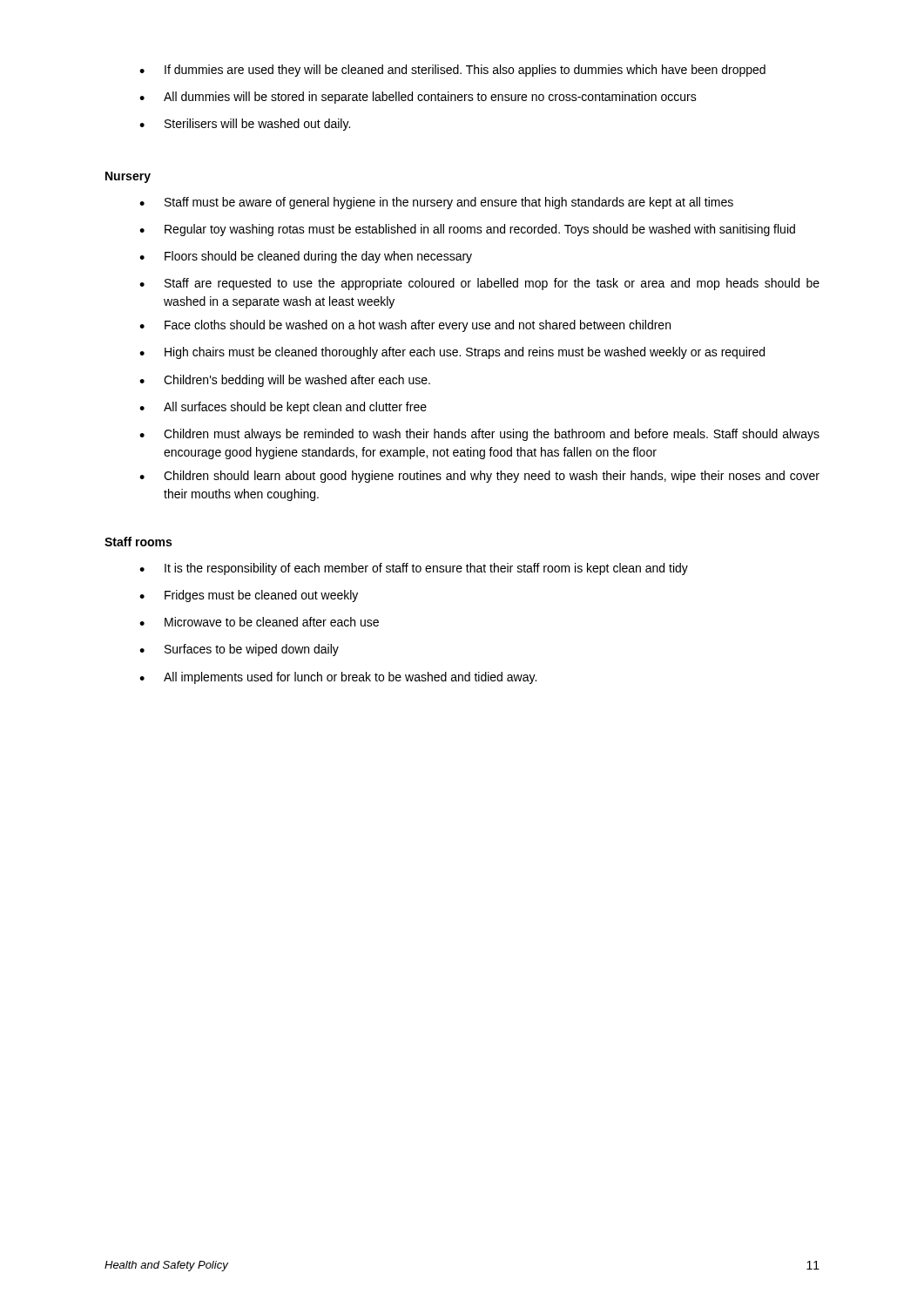Select the list item that reads "• Children must always be"
The width and height of the screenshot is (924, 1307).
479,443
